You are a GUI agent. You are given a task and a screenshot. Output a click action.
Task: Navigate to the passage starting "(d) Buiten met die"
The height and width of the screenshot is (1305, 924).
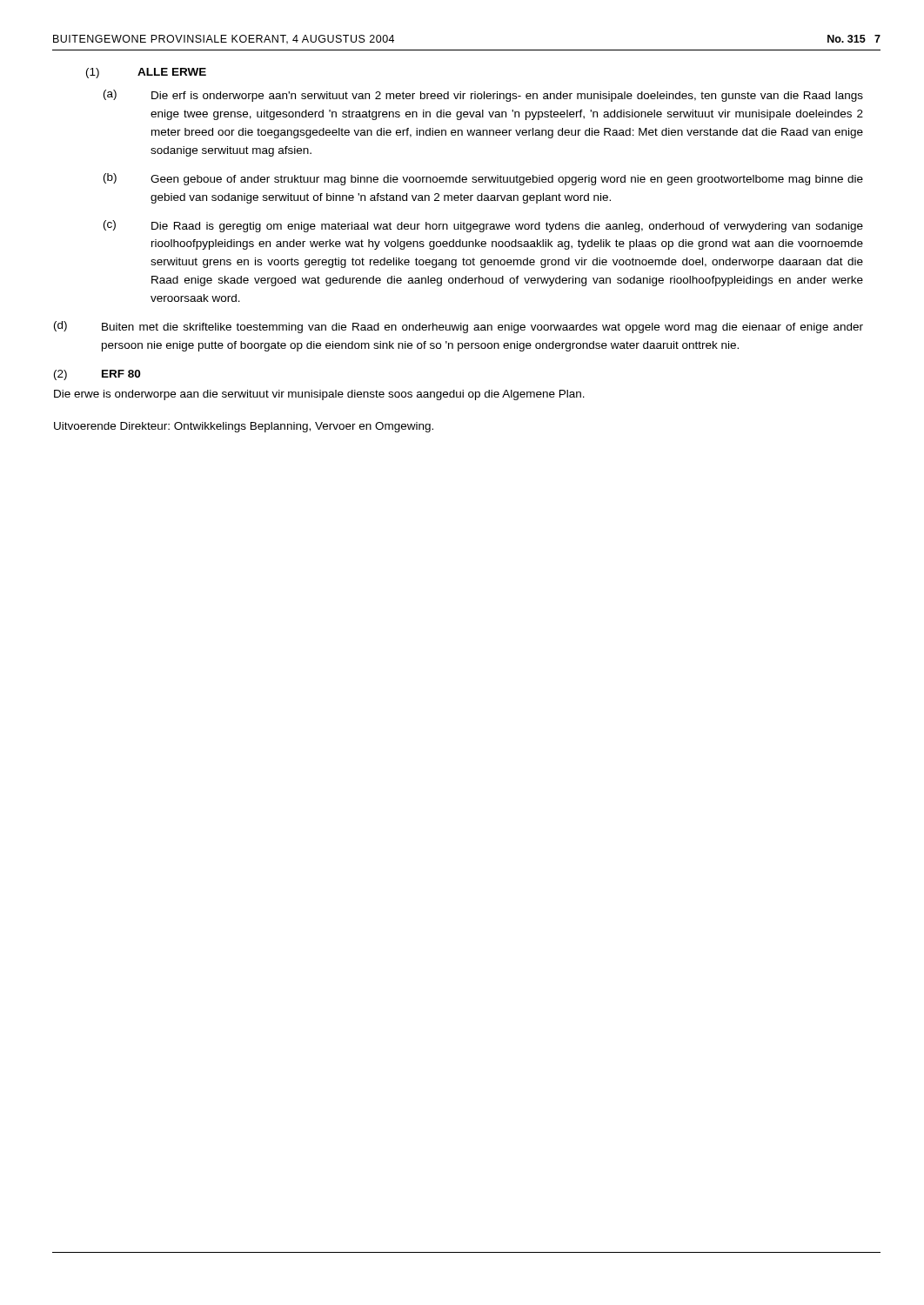tap(458, 337)
